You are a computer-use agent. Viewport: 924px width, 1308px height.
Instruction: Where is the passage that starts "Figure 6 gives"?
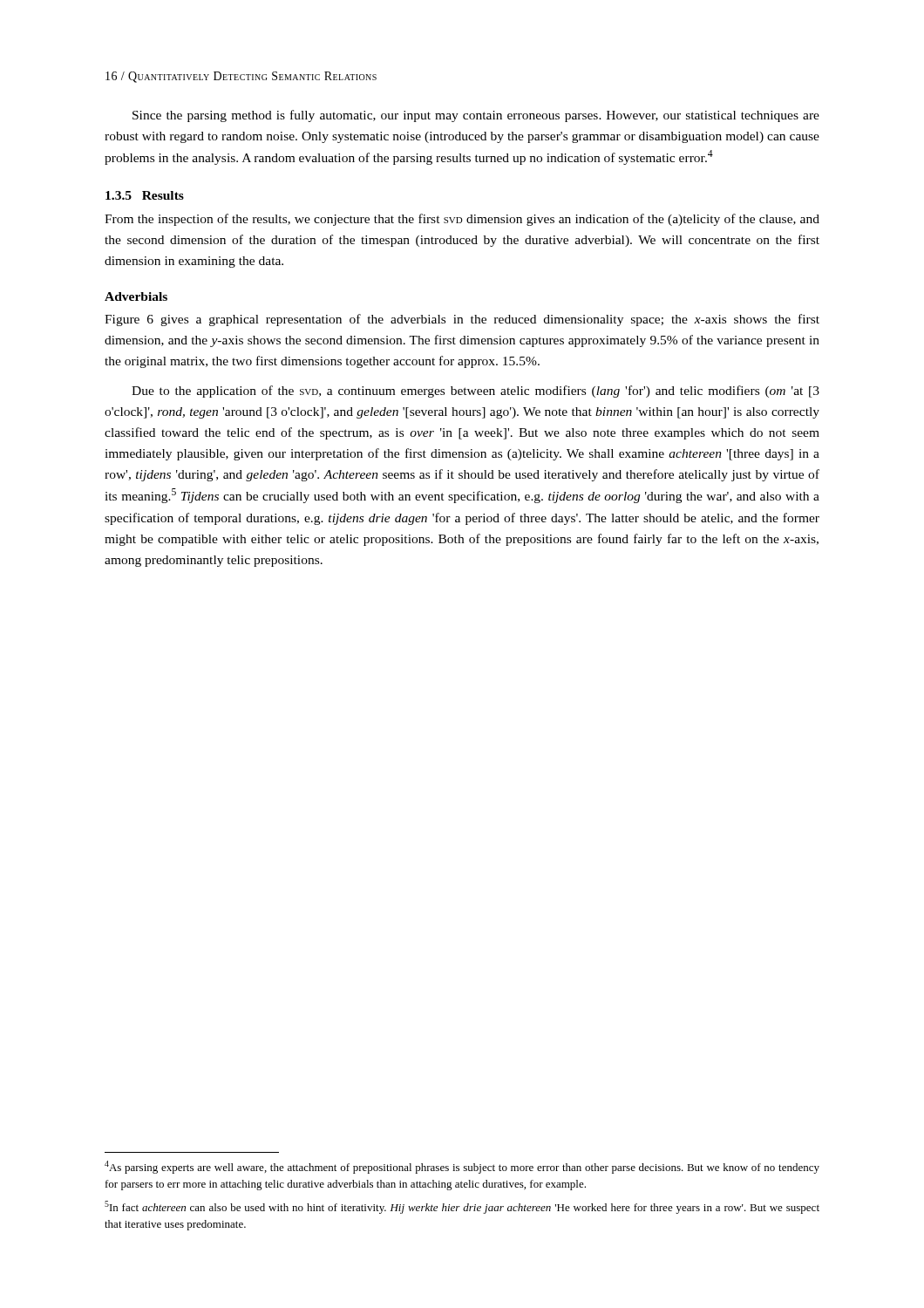[462, 340]
